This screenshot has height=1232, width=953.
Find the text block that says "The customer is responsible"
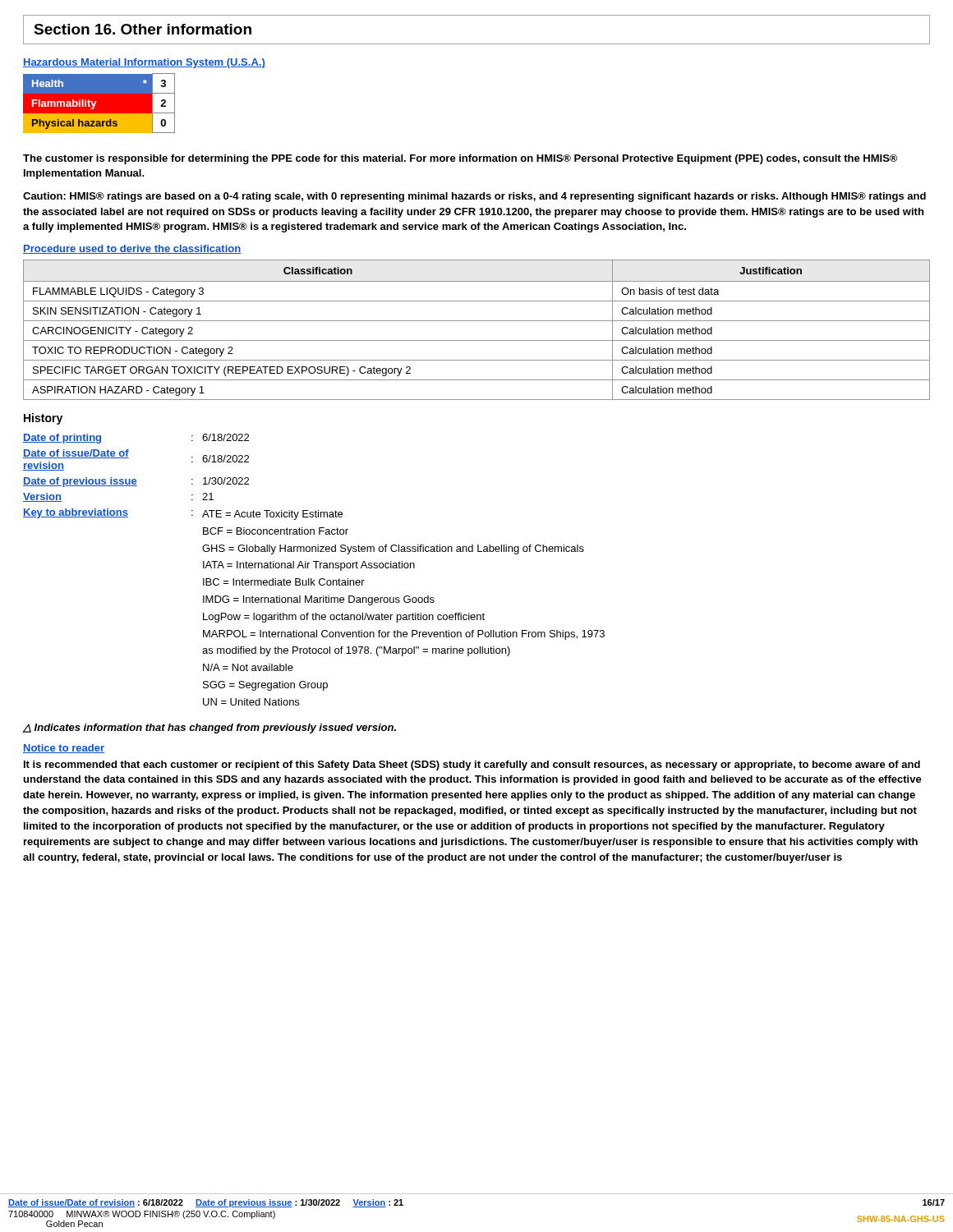coord(460,166)
